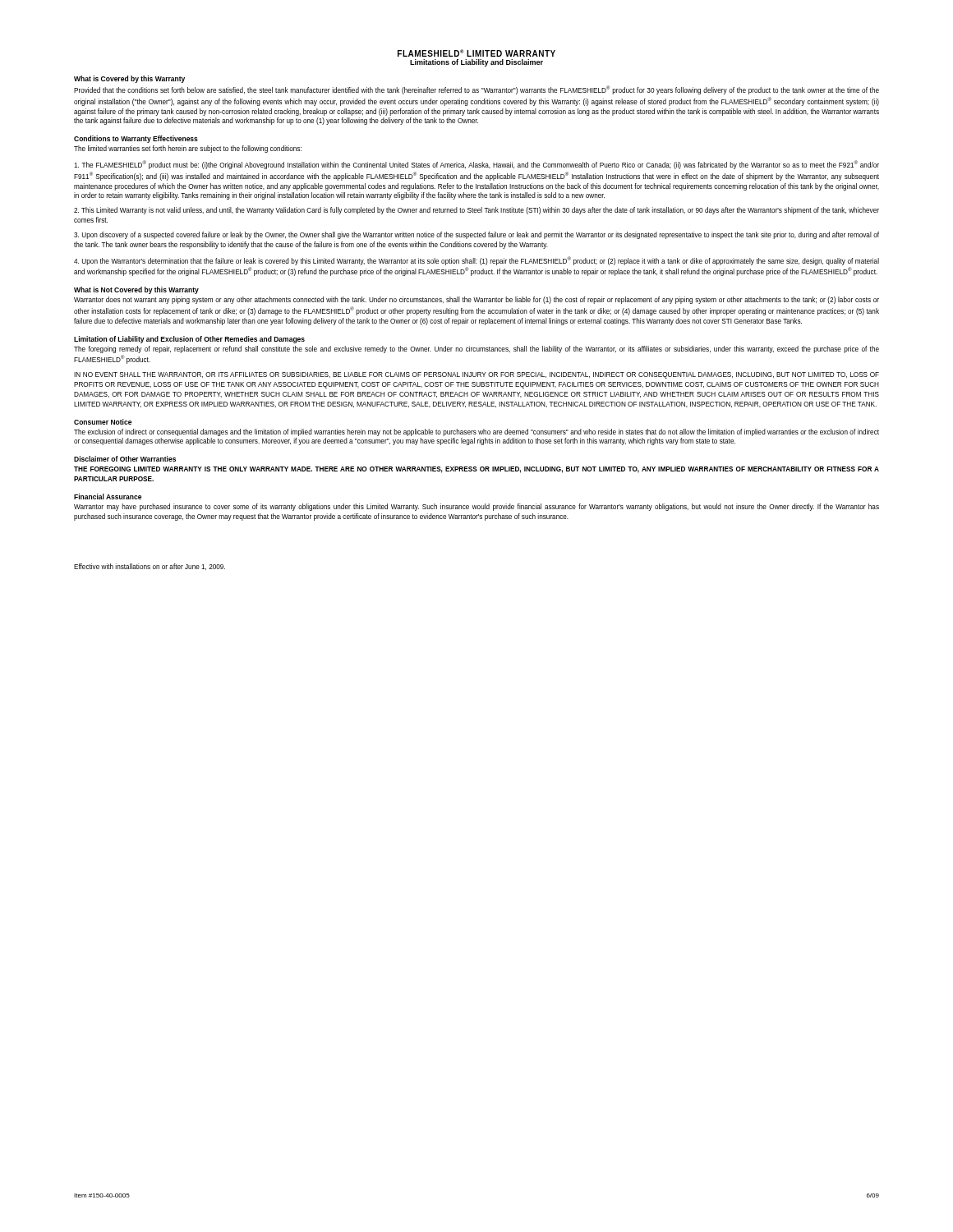This screenshot has height=1232, width=953.
Task: Select the region starting "The exclusion of indirect or consequential"
Action: click(476, 437)
